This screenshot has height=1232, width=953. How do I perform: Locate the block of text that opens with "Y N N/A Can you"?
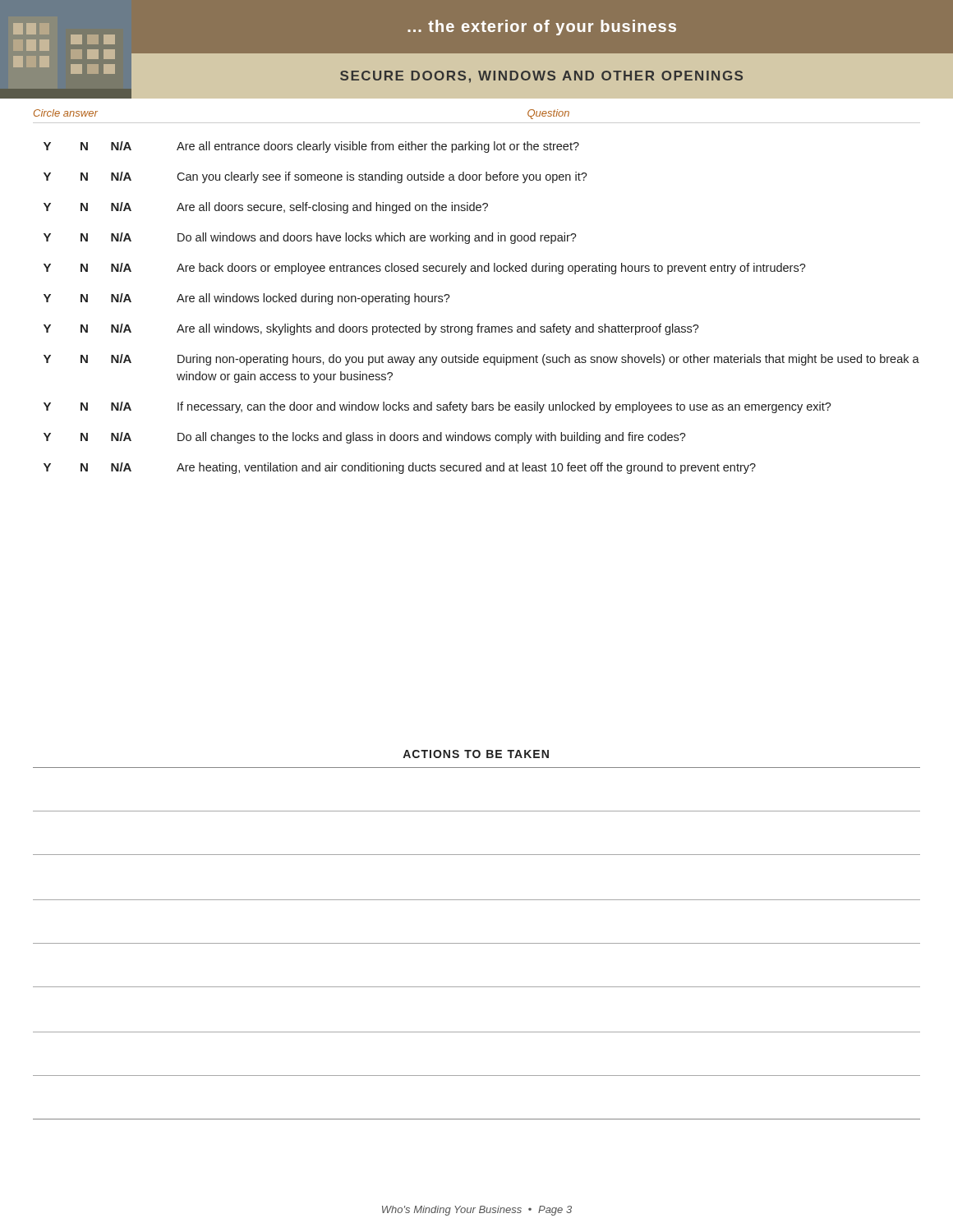point(476,177)
